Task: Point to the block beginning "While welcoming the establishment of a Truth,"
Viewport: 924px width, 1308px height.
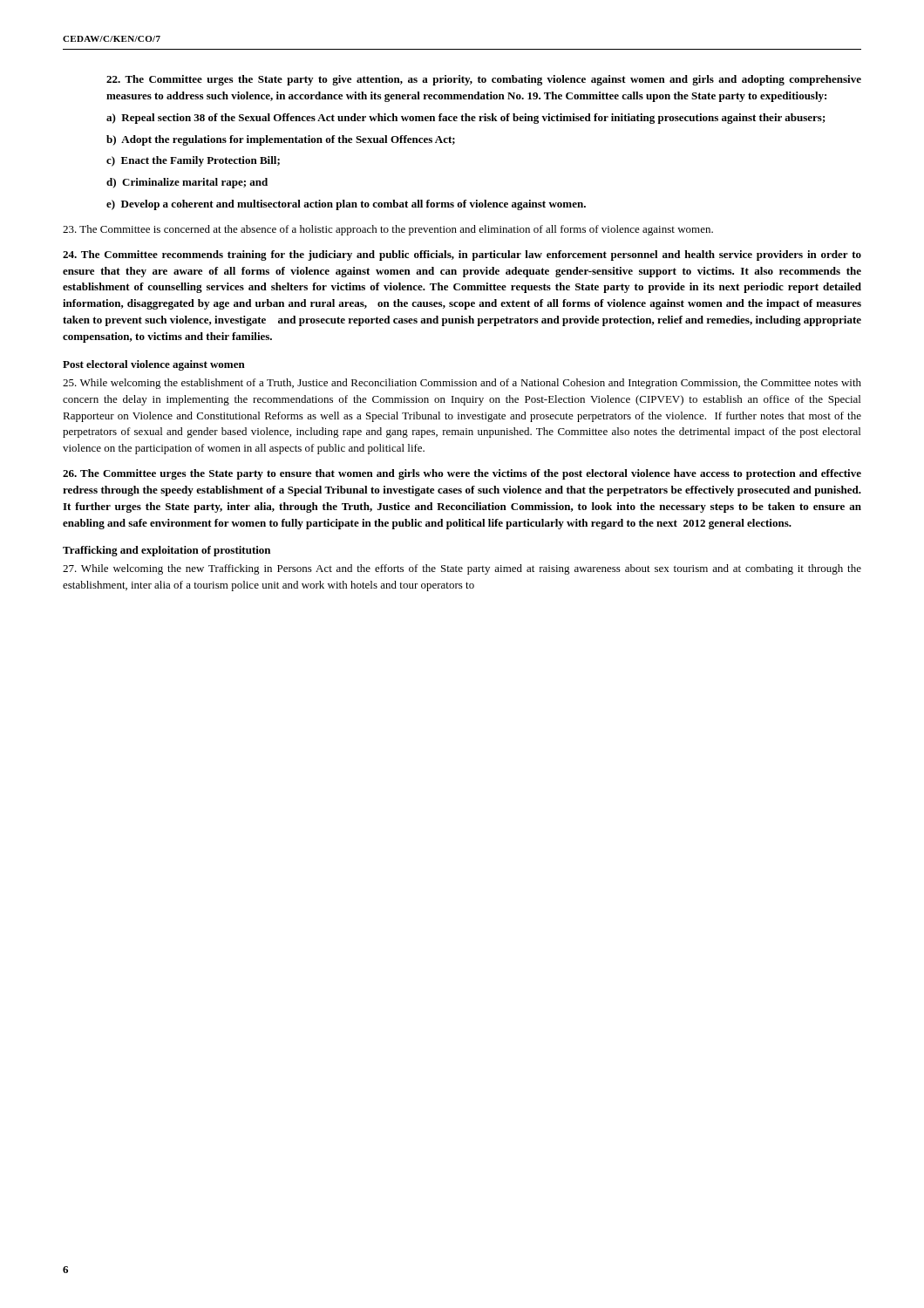Action: 462,415
